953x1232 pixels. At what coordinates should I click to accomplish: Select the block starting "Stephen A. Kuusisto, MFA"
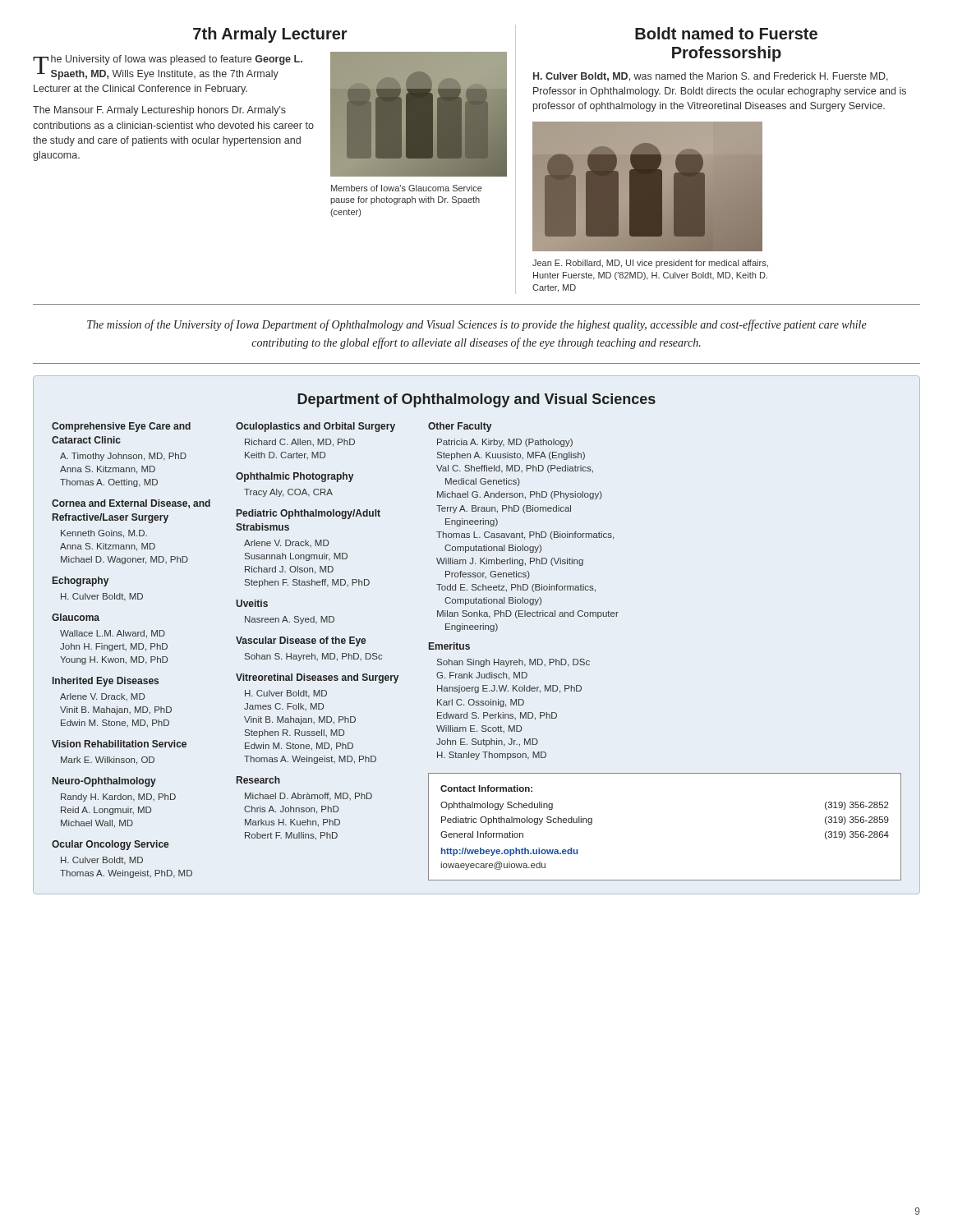511,455
